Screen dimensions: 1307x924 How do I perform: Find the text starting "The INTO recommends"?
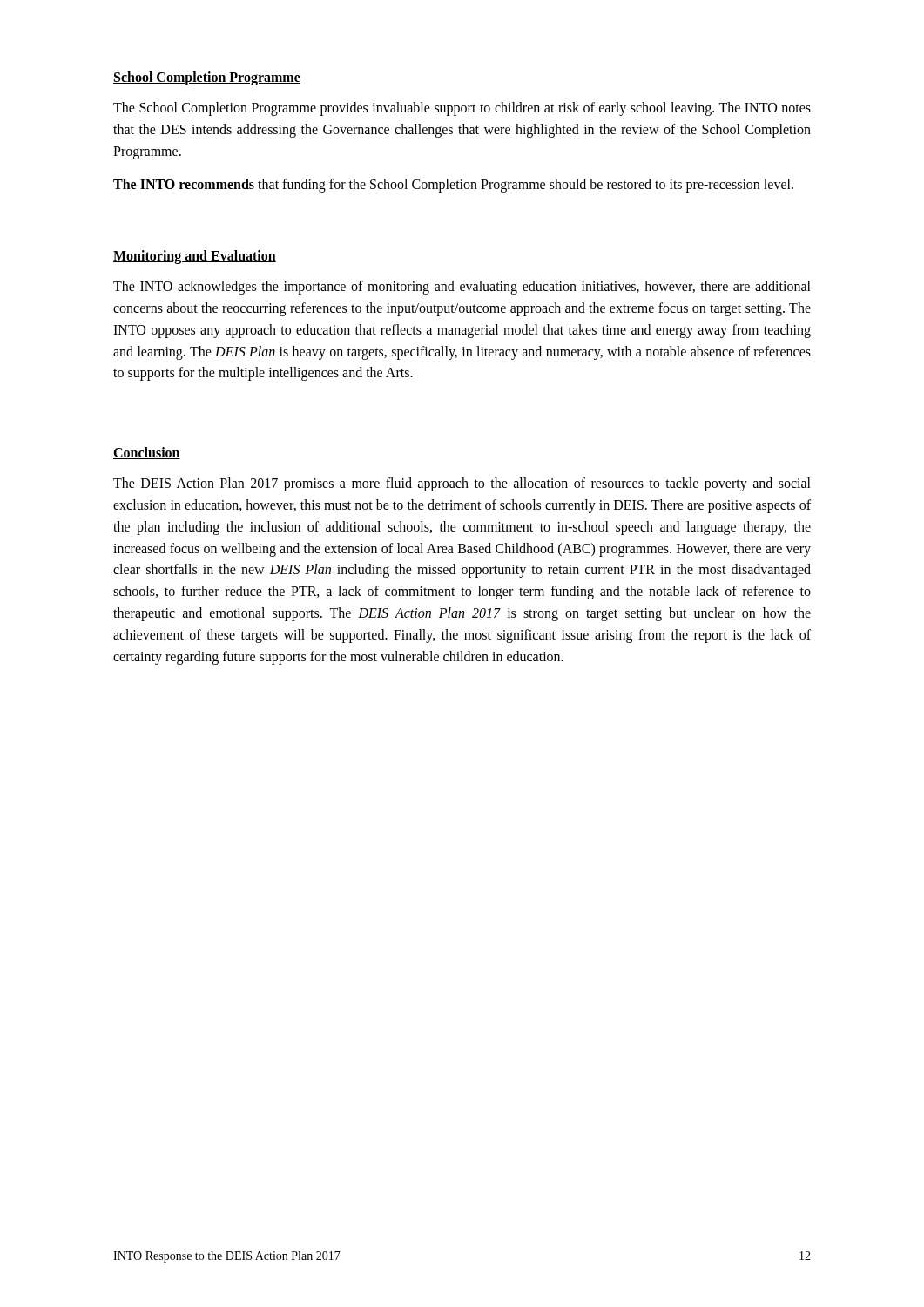click(454, 185)
